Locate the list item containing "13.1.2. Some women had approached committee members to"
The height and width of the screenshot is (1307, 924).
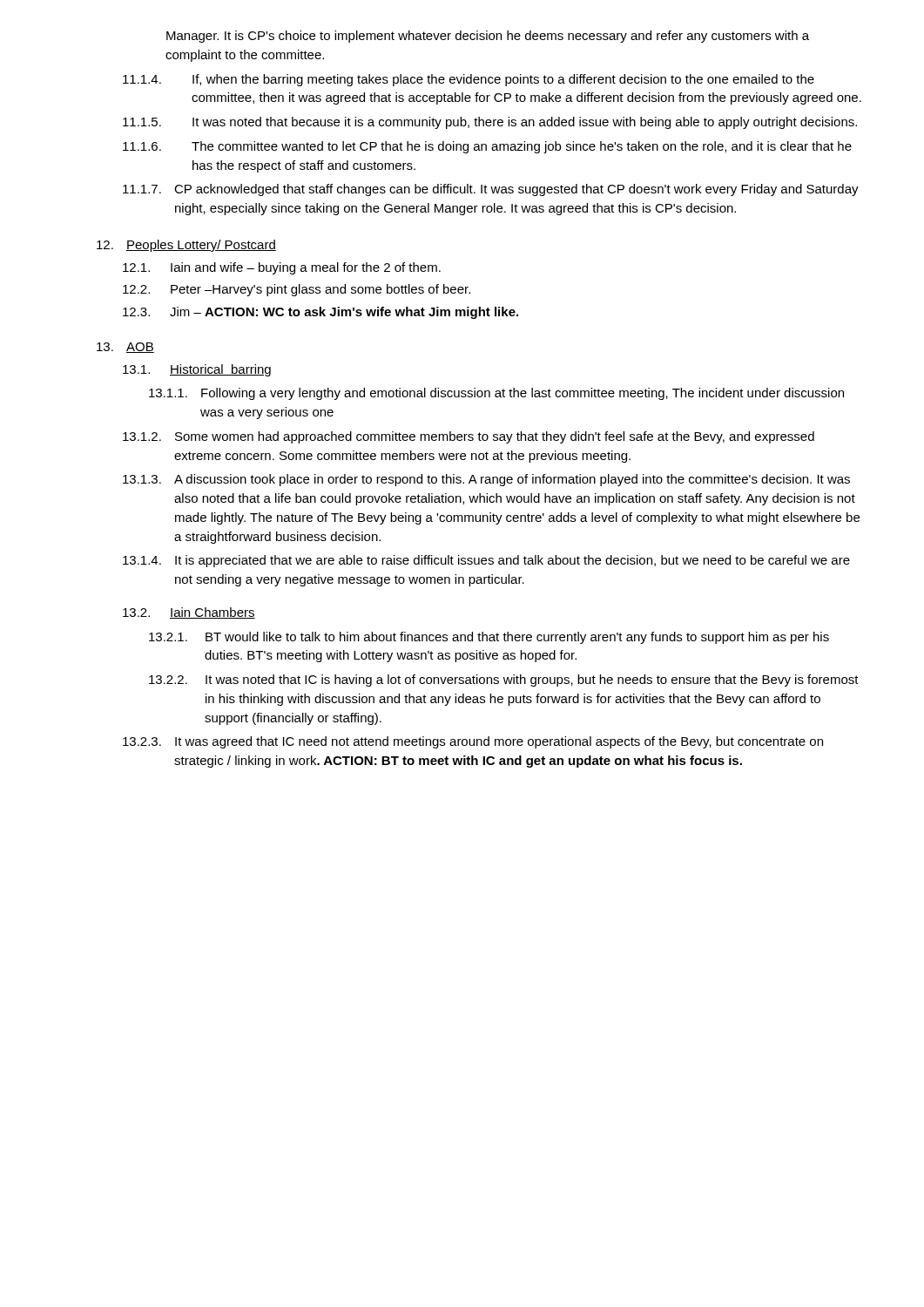[492, 446]
